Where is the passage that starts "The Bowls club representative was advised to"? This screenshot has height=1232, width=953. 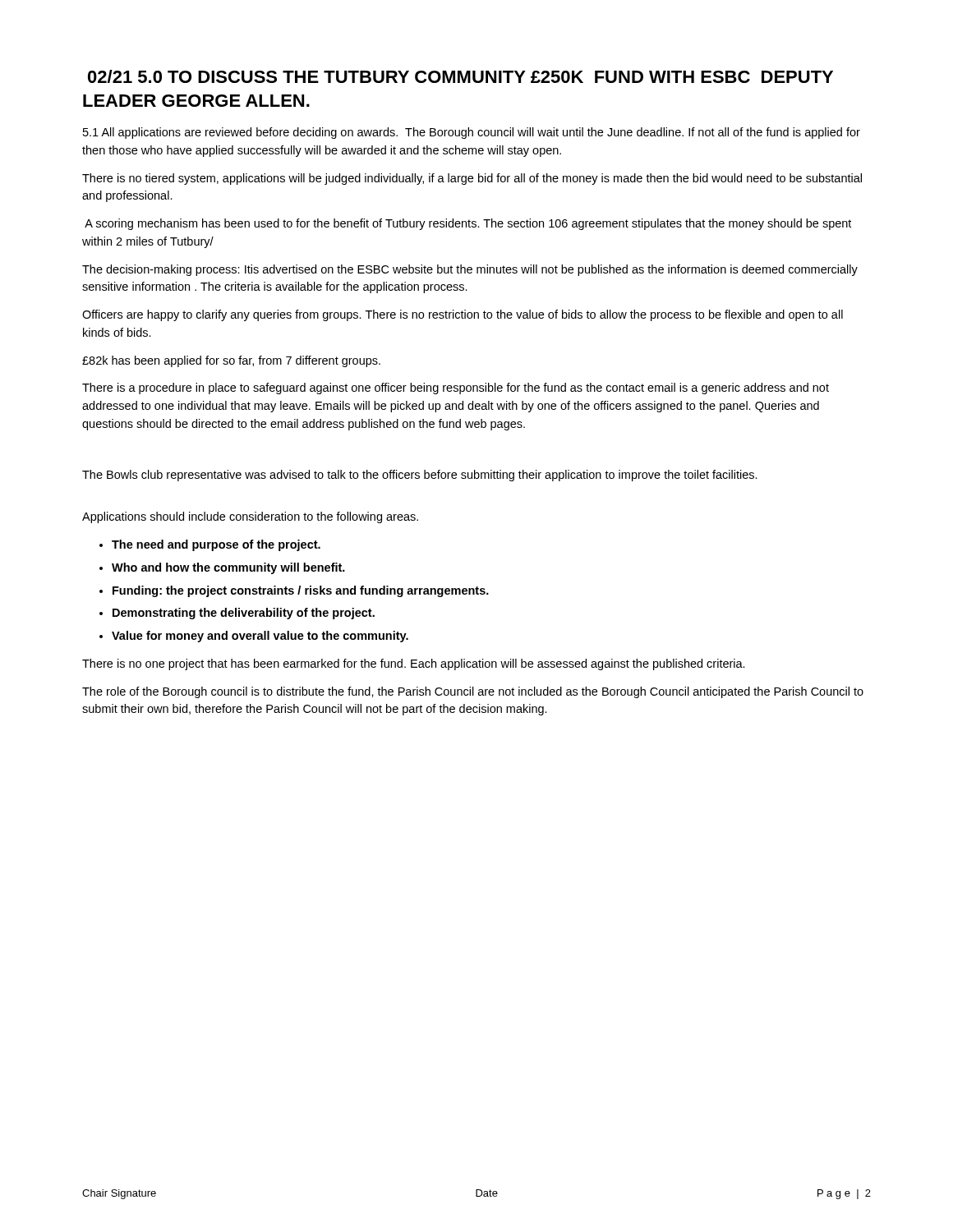420,475
